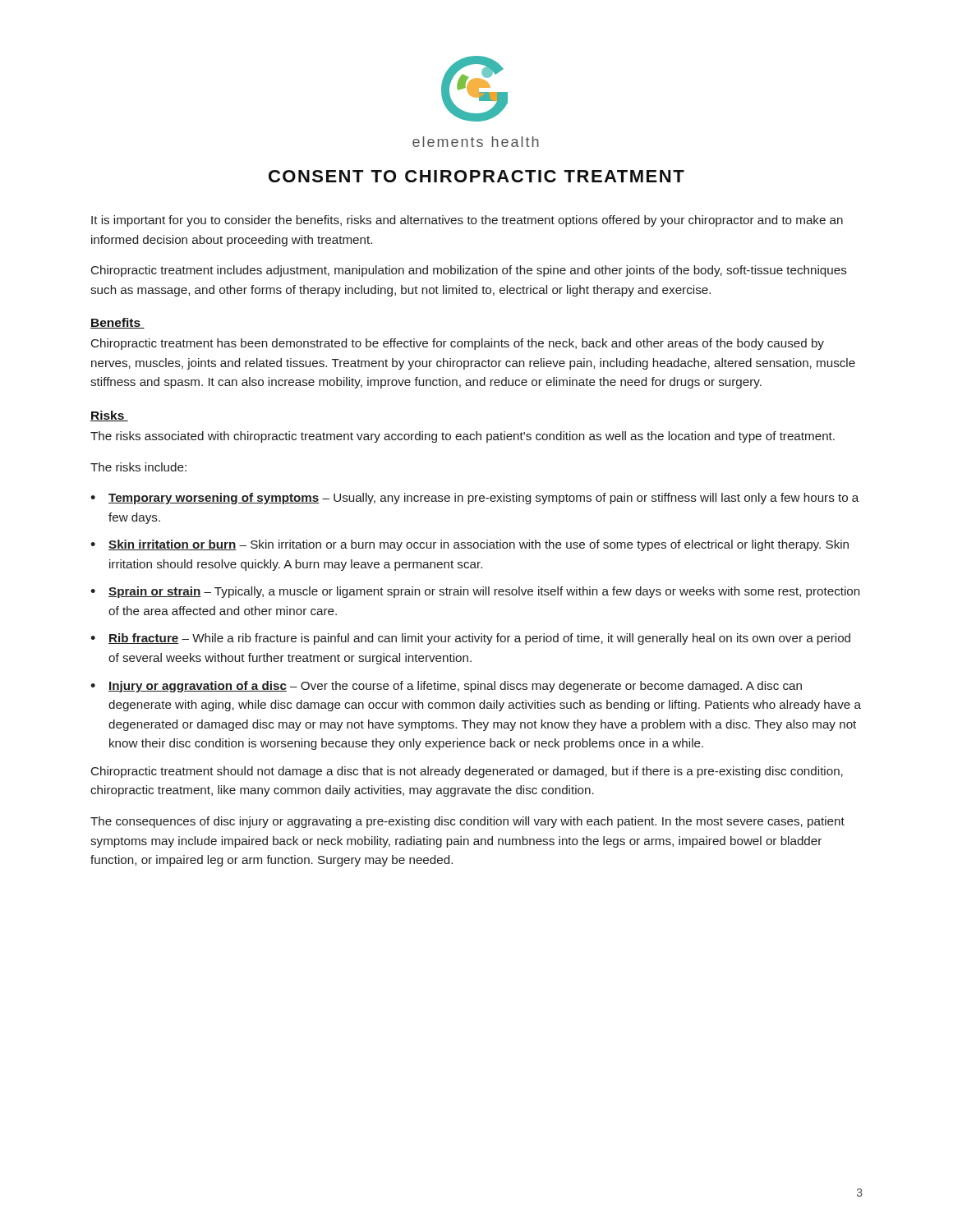Point to the passage starting "The consequences of disc injury or aggravating"
The width and height of the screenshot is (953, 1232).
tap(467, 840)
